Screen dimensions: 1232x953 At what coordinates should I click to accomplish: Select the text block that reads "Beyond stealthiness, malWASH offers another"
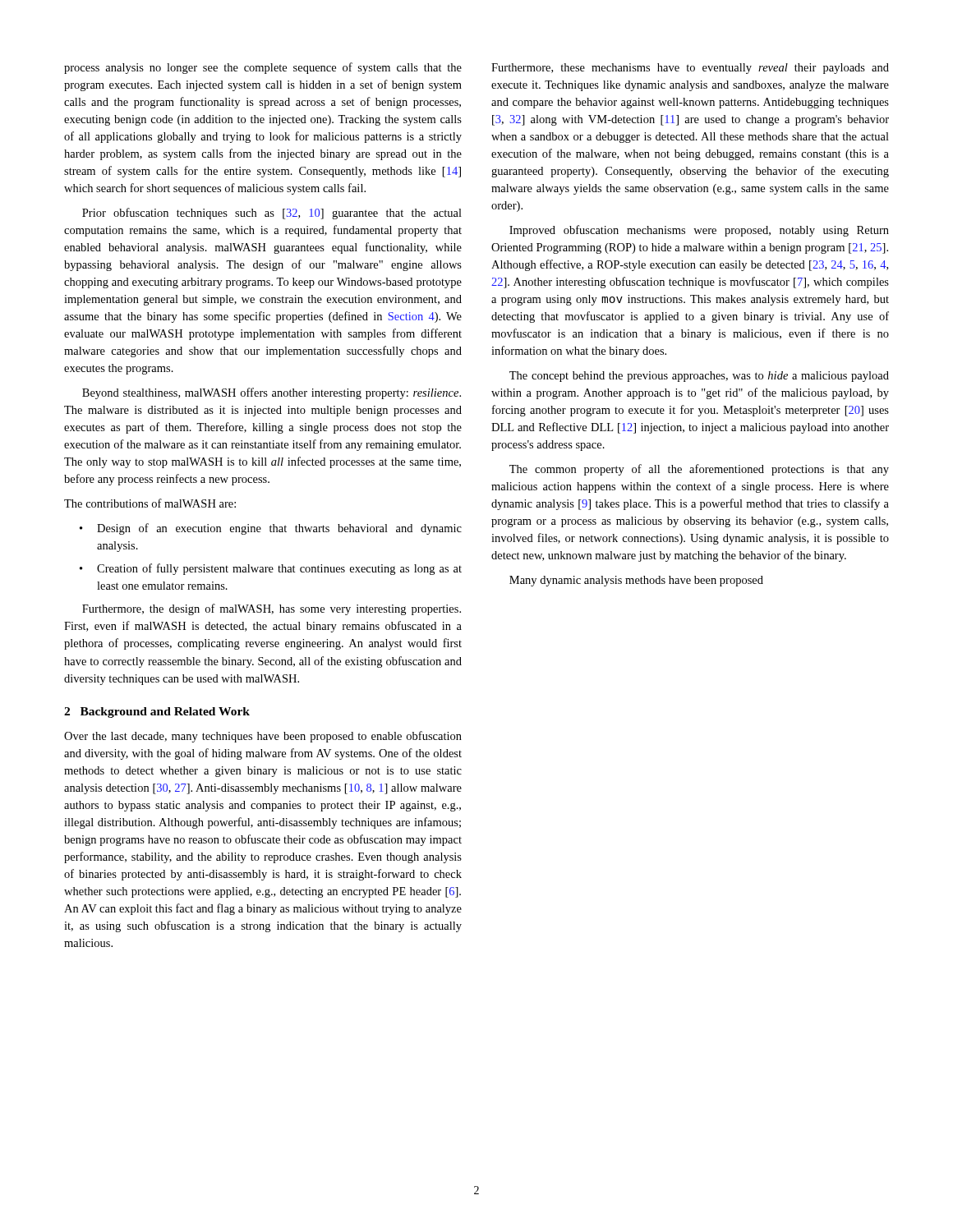coord(263,436)
